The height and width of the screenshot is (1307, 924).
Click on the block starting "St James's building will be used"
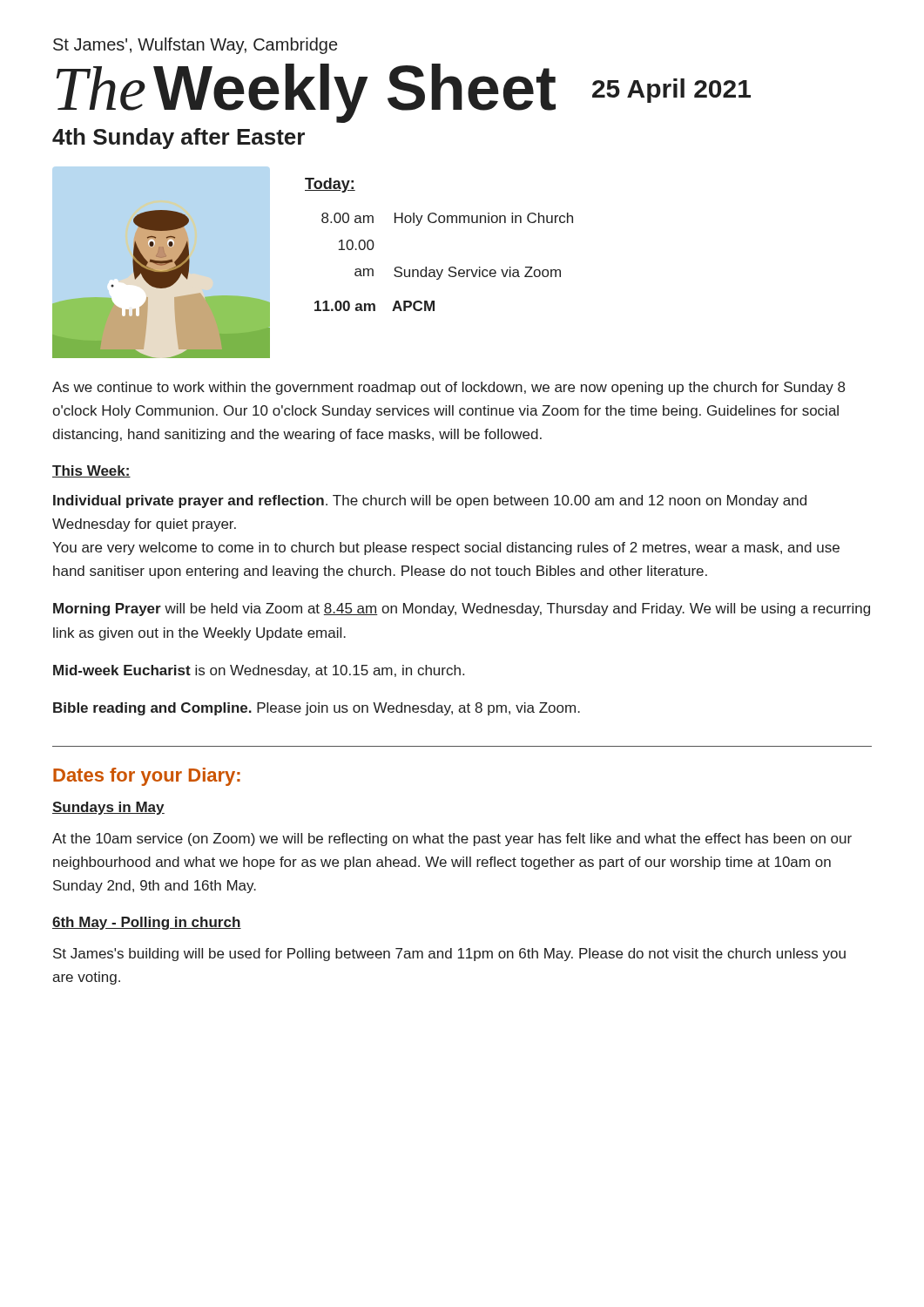pos(449,965)
